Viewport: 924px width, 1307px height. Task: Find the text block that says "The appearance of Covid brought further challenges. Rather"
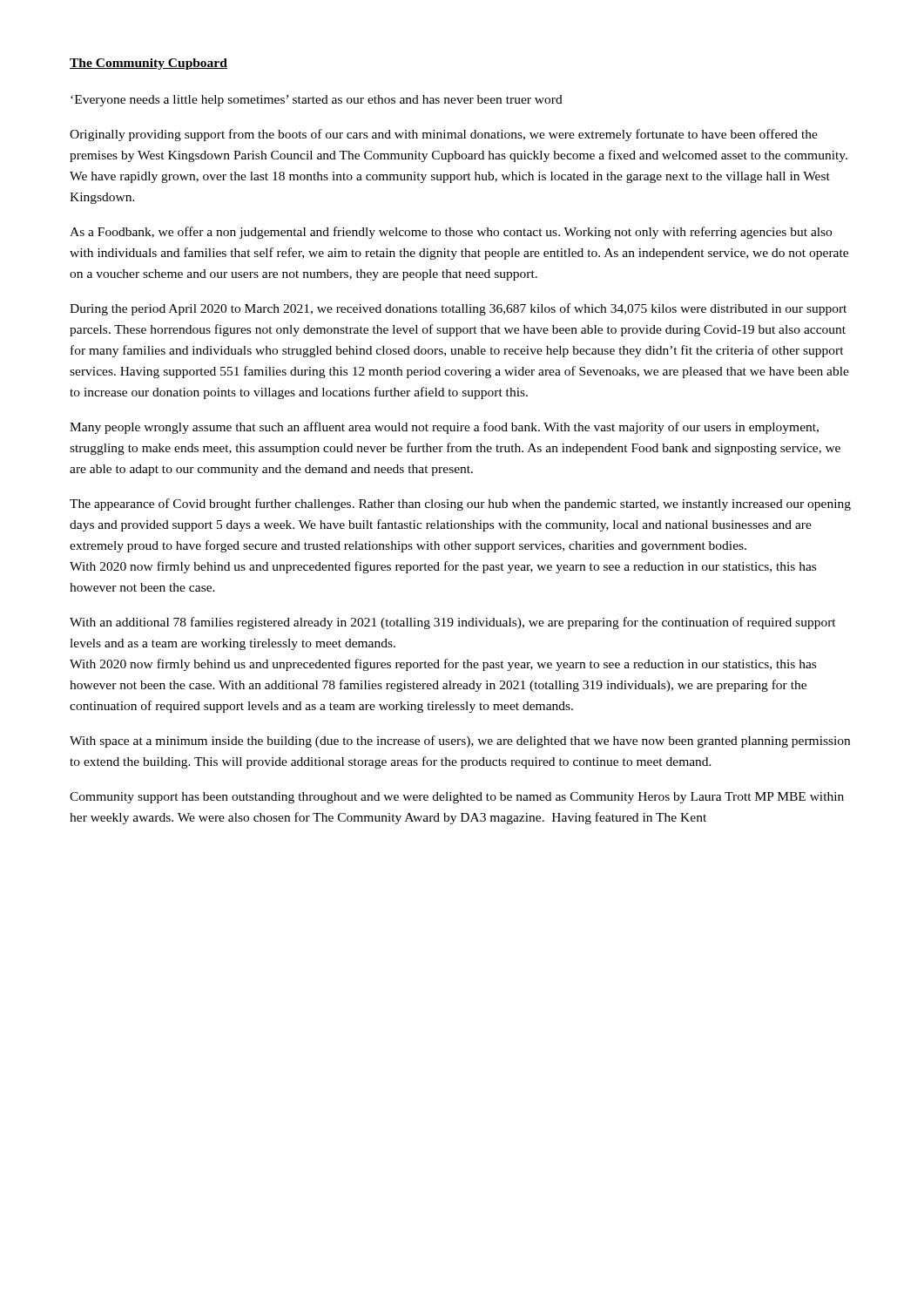click(x=460, y=545)
